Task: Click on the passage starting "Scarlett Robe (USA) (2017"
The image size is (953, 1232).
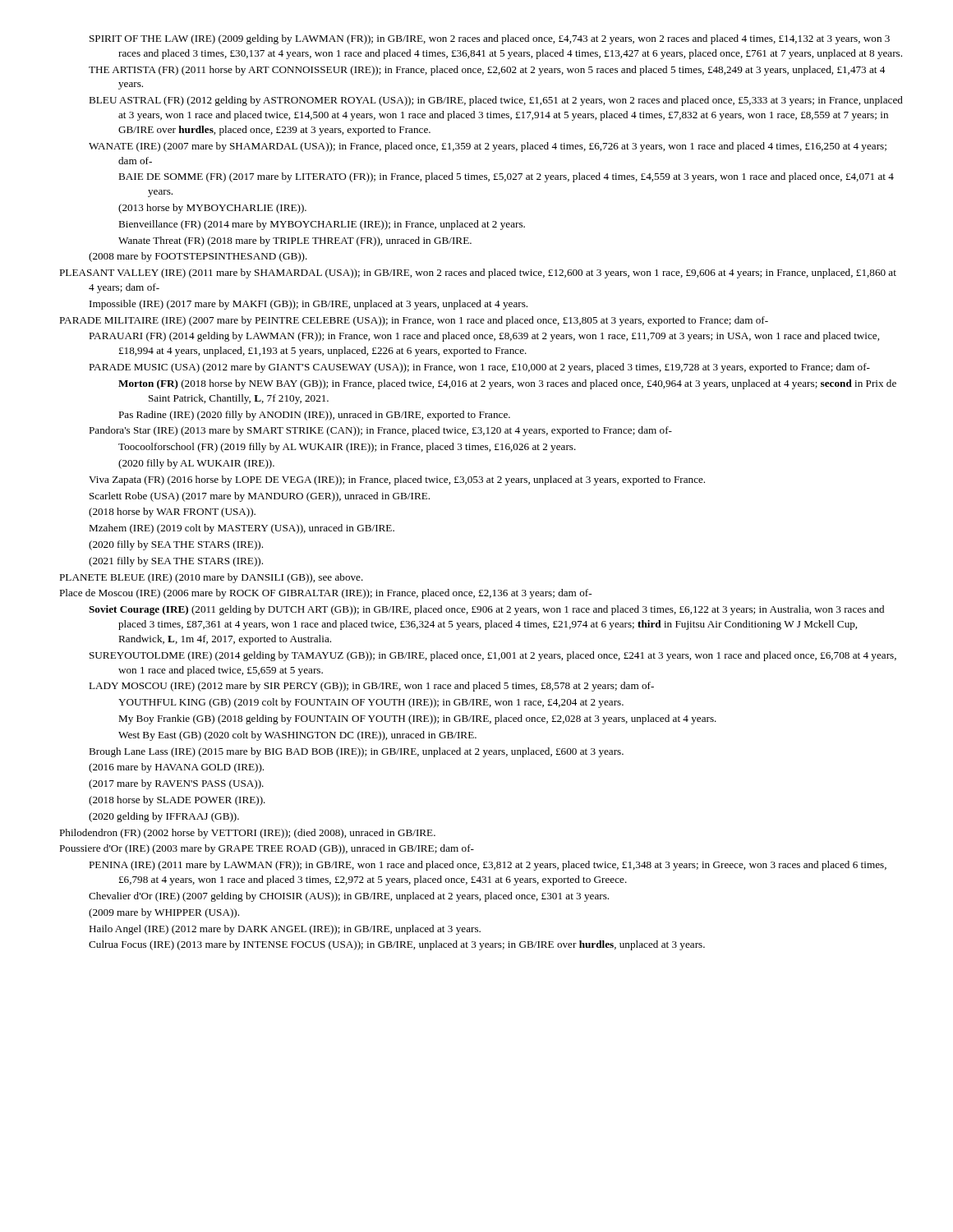Action: [x=260, y=497]
